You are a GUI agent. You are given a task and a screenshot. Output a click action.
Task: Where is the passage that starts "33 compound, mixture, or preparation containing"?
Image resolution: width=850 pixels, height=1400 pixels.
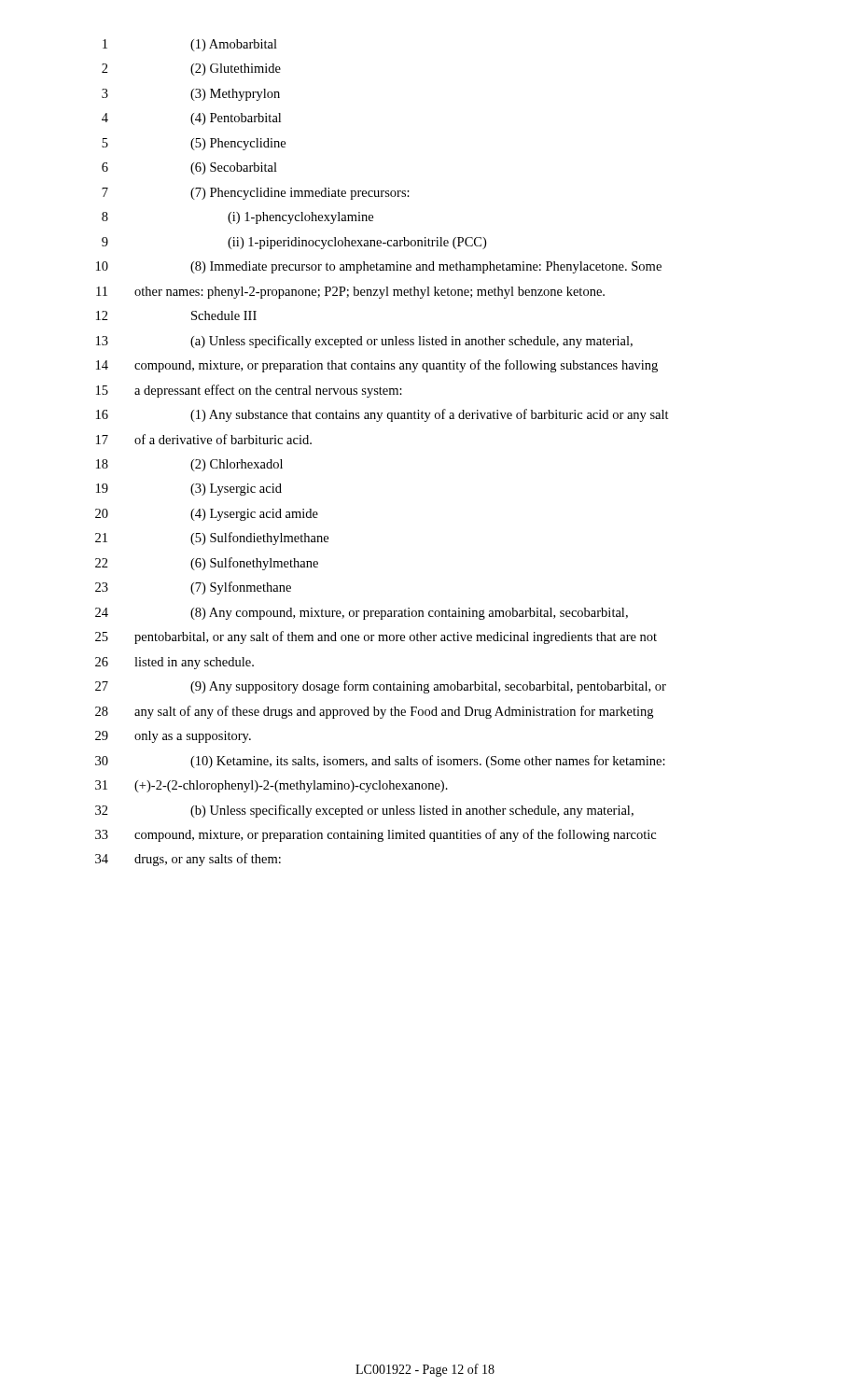coord(425,835)
